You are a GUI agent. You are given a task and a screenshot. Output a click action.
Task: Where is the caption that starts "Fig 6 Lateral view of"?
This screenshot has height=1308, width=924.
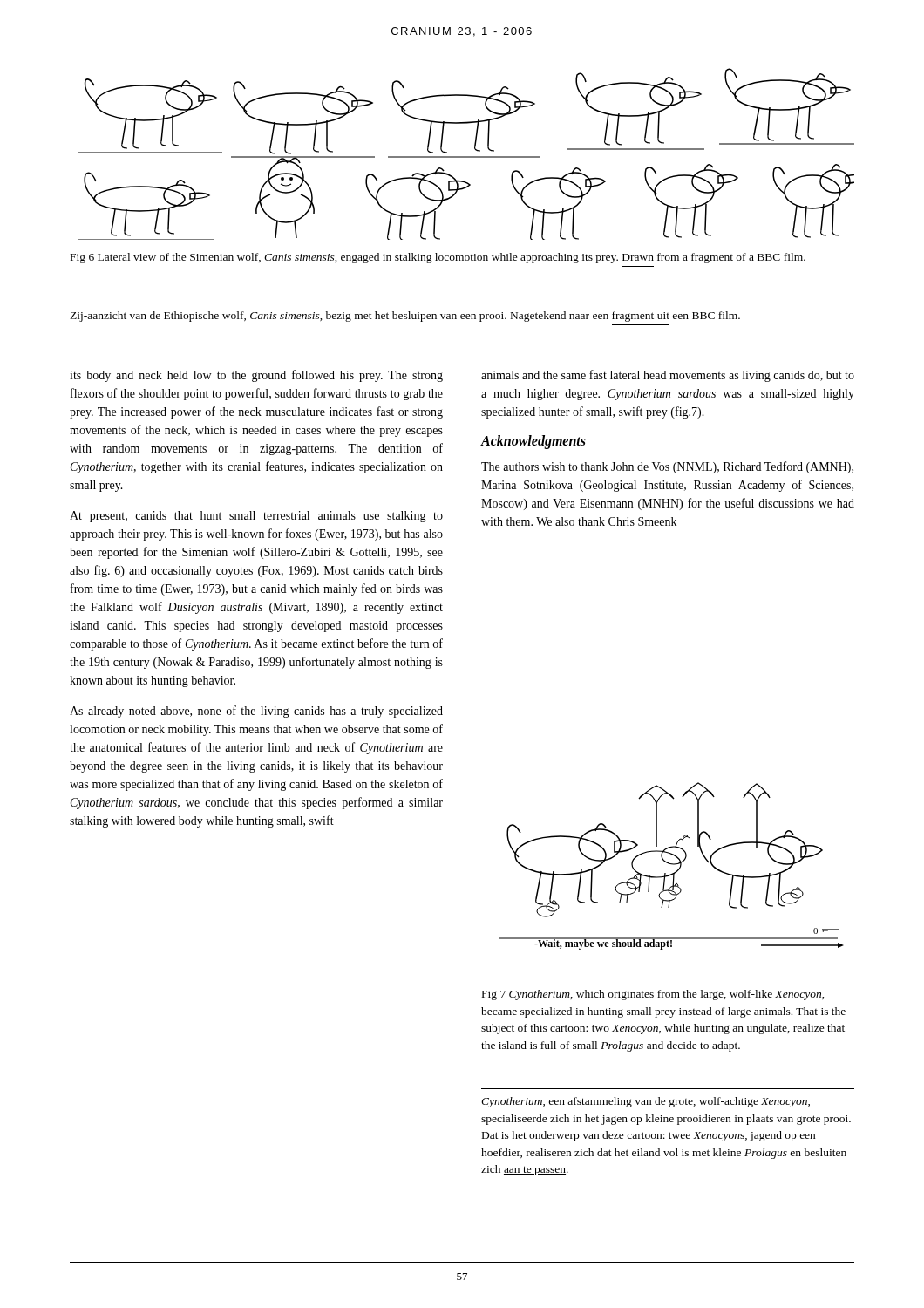click(x=438, y=257)
